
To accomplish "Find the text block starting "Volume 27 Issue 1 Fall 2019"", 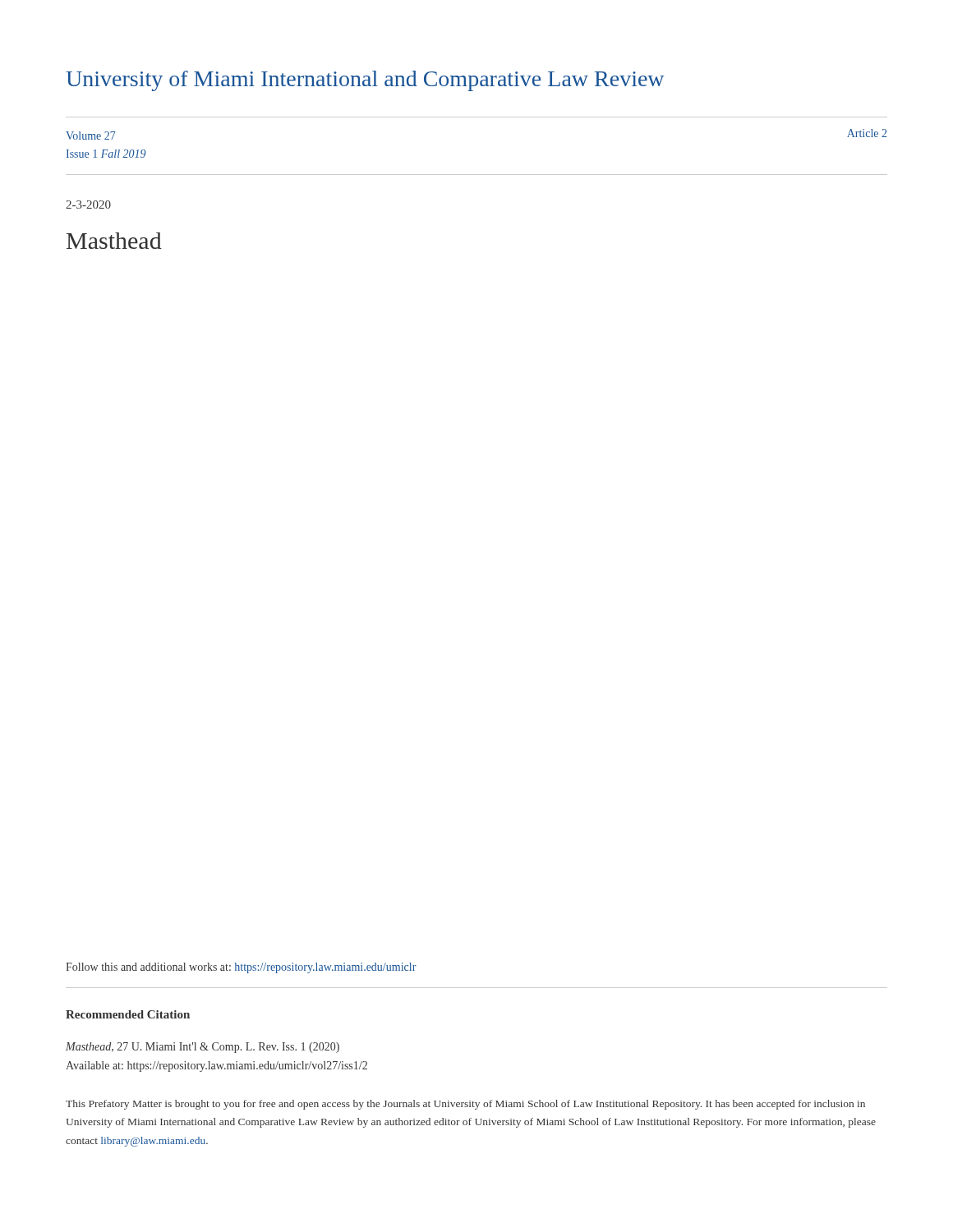I will point(94,134).
